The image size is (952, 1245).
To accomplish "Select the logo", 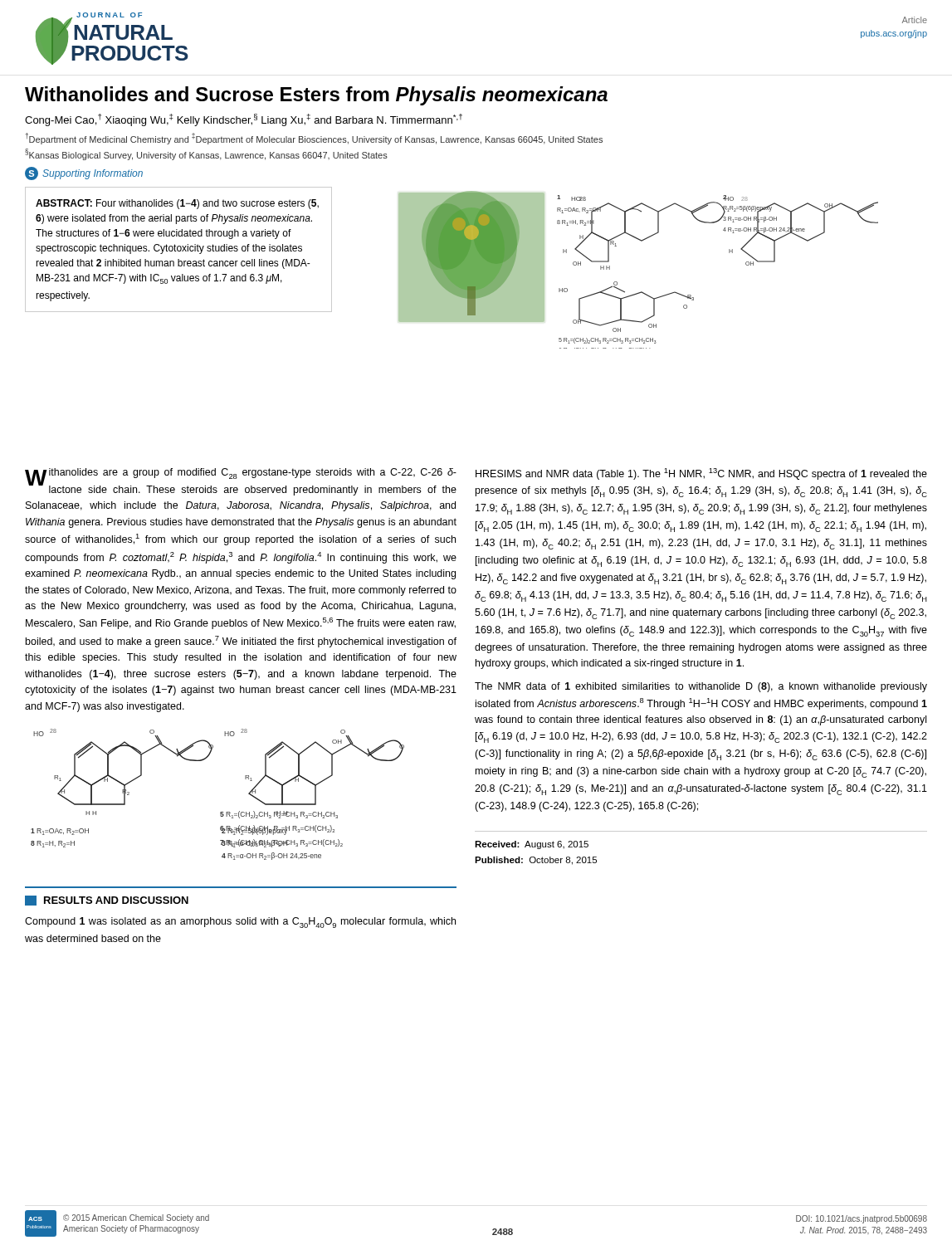I will 120,38.
